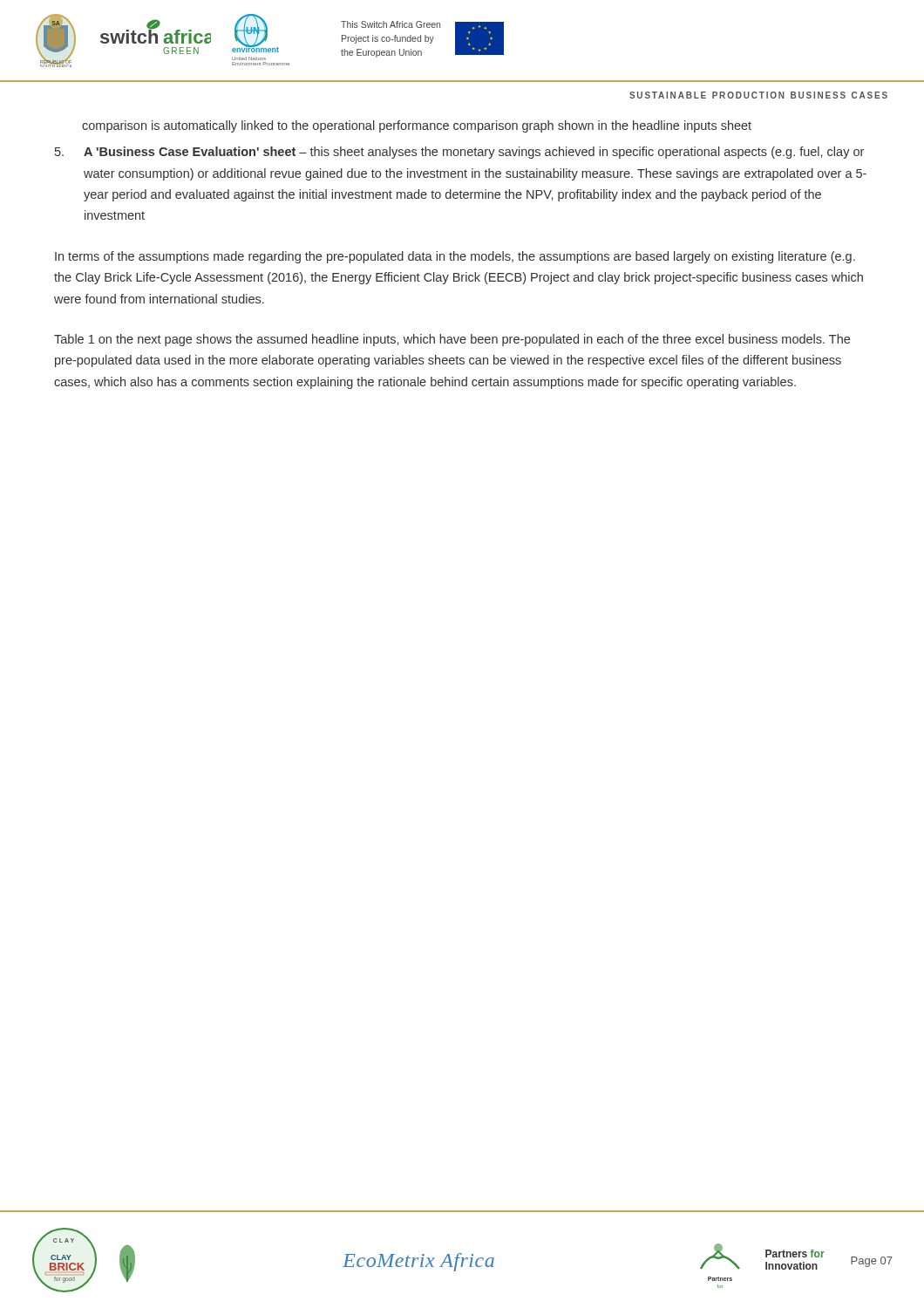Viewport: 924px width, 1308px height.
Task: Where is the passage that starts "comparison is automatically linked to"?
Action: [x=417, y=126]
